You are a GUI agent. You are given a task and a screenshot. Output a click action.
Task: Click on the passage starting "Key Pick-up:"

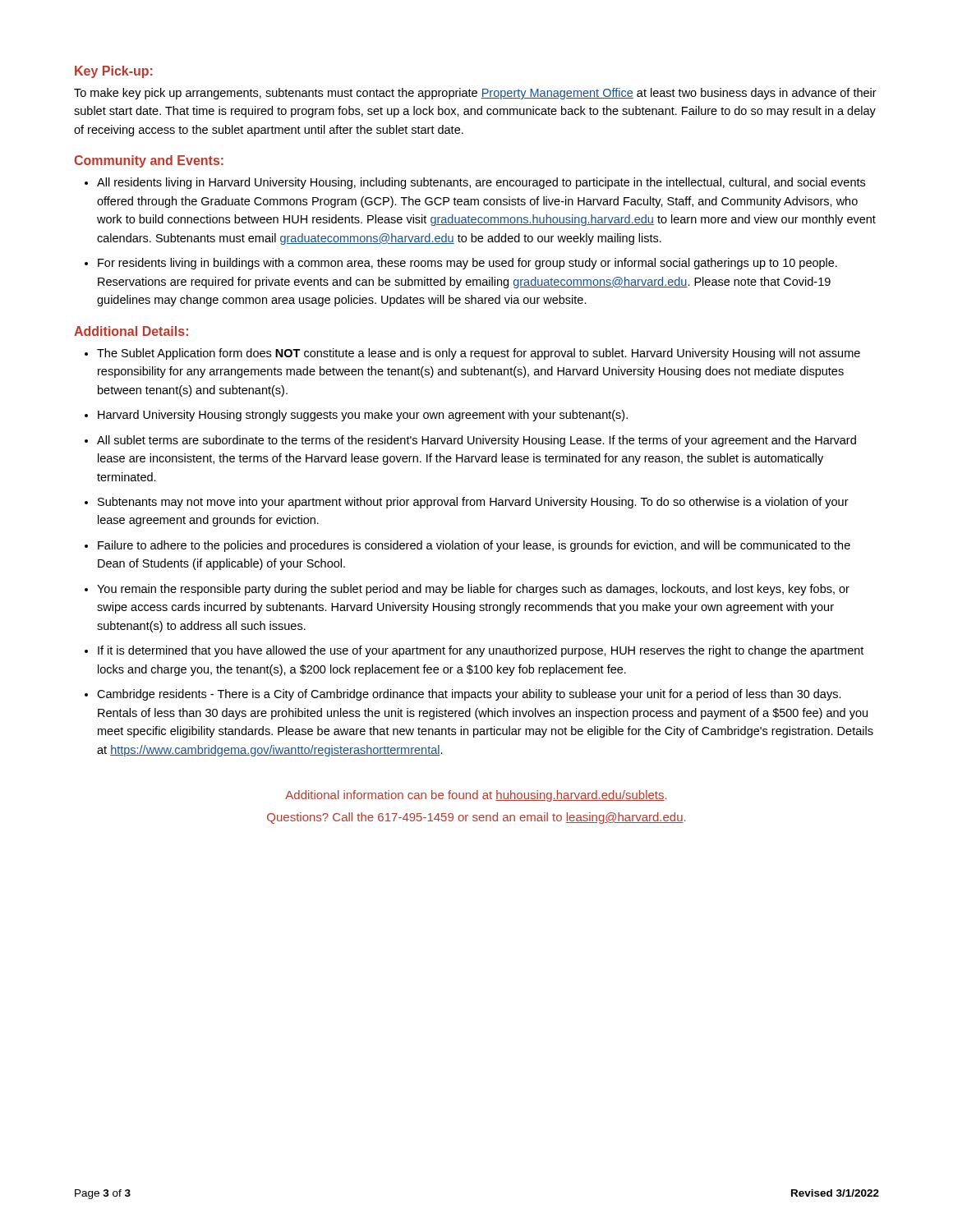click(x=114, y=71)
